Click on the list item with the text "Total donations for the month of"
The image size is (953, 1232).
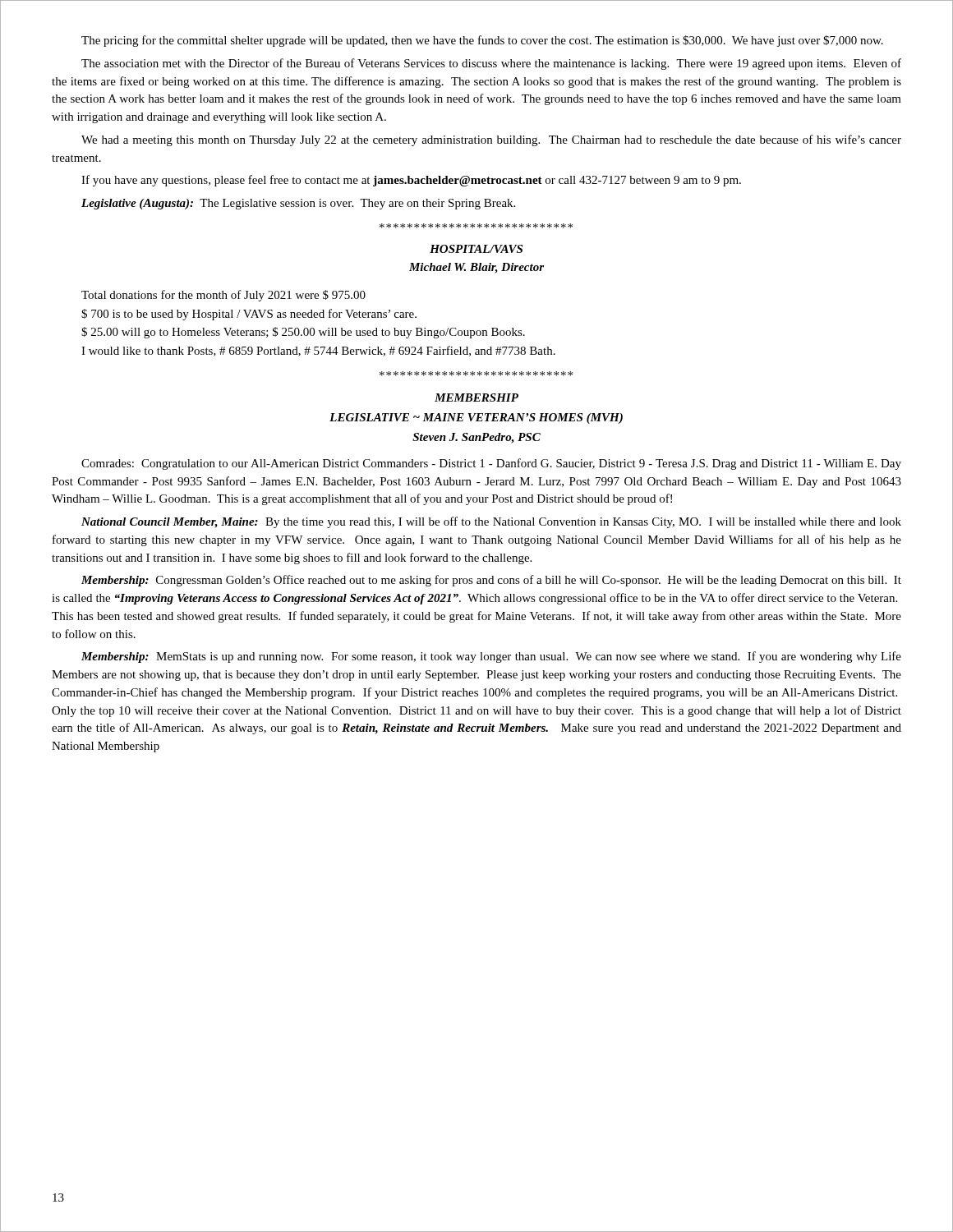pyautogui.click(x=223, y=295)
